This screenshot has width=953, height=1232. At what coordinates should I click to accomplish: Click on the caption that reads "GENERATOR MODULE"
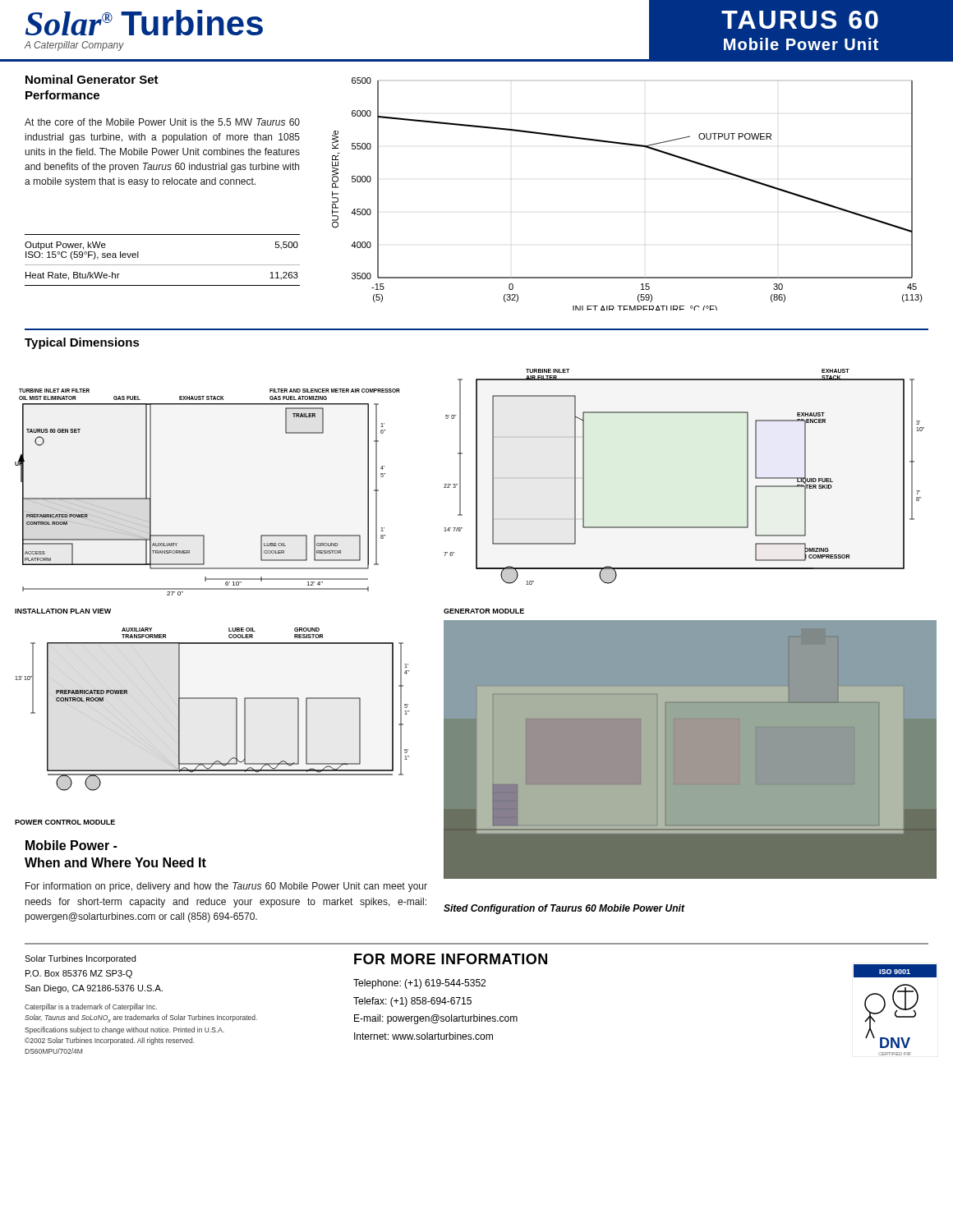pos(484,611)
